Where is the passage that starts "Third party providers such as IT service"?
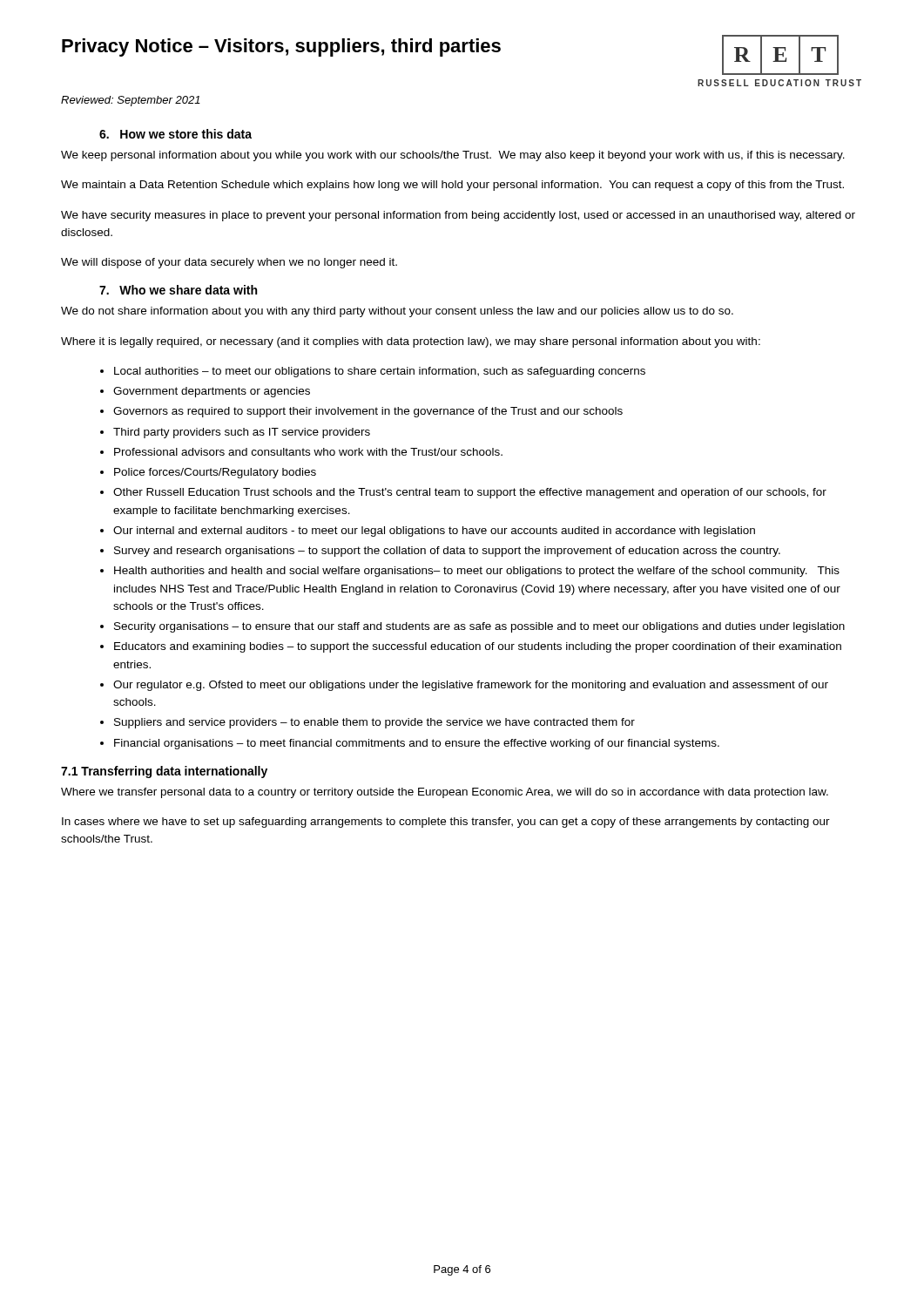The image size is (924, 1307). tap(242, 431)
